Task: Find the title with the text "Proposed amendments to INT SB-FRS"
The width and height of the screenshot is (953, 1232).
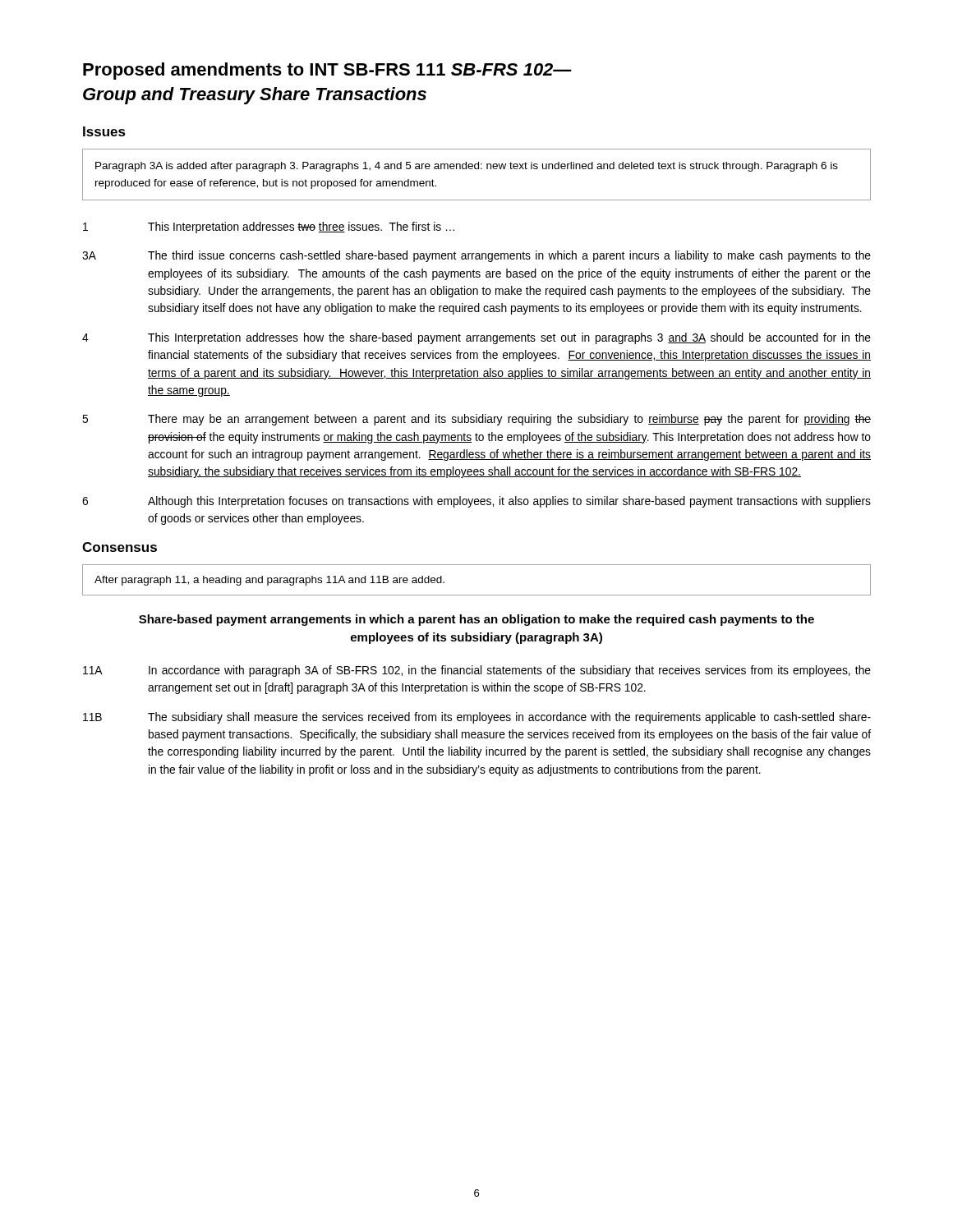Action: [x=476, y=82]
